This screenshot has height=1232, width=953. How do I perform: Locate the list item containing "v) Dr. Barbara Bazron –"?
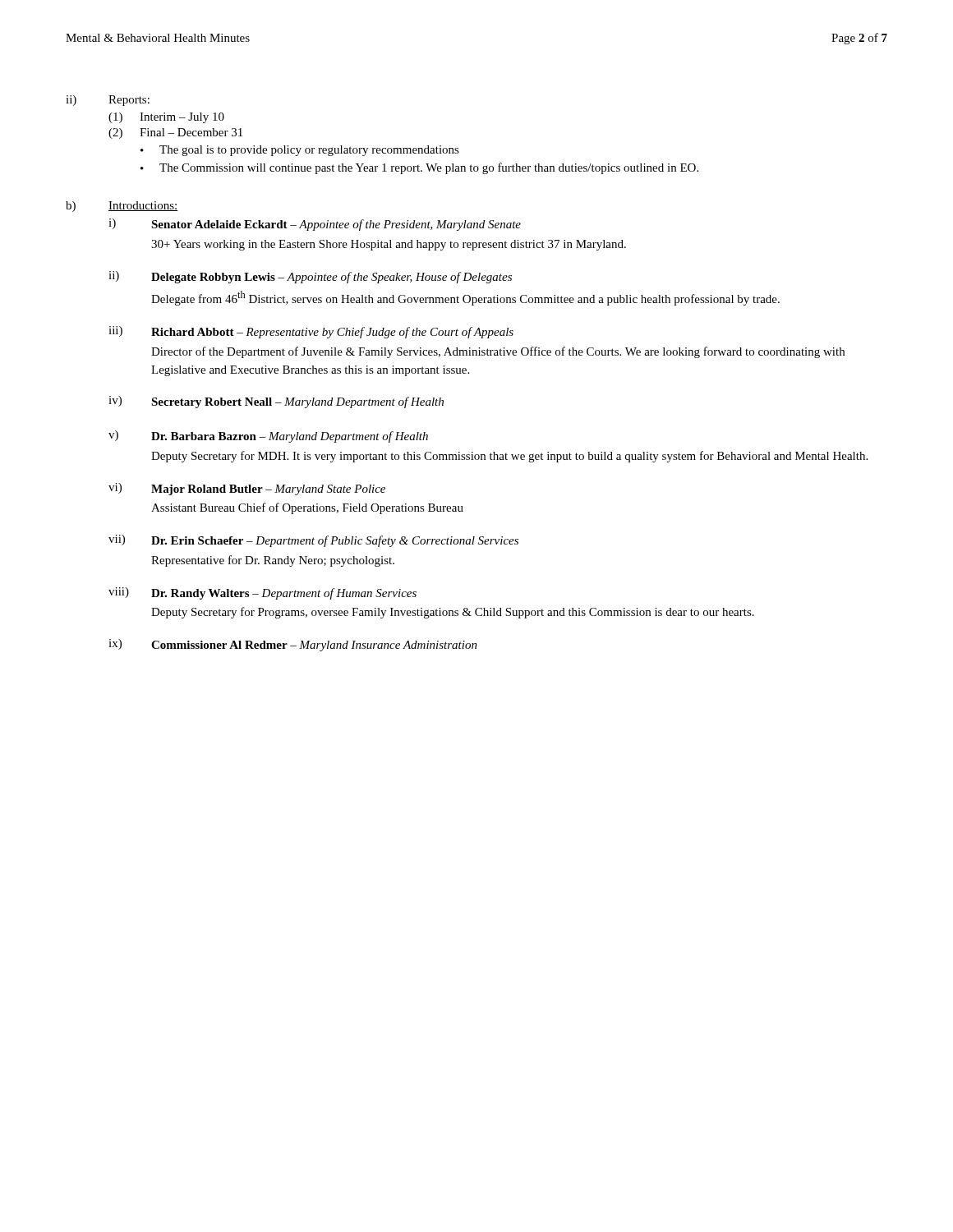pyautogui.click(x=498, y=447)
